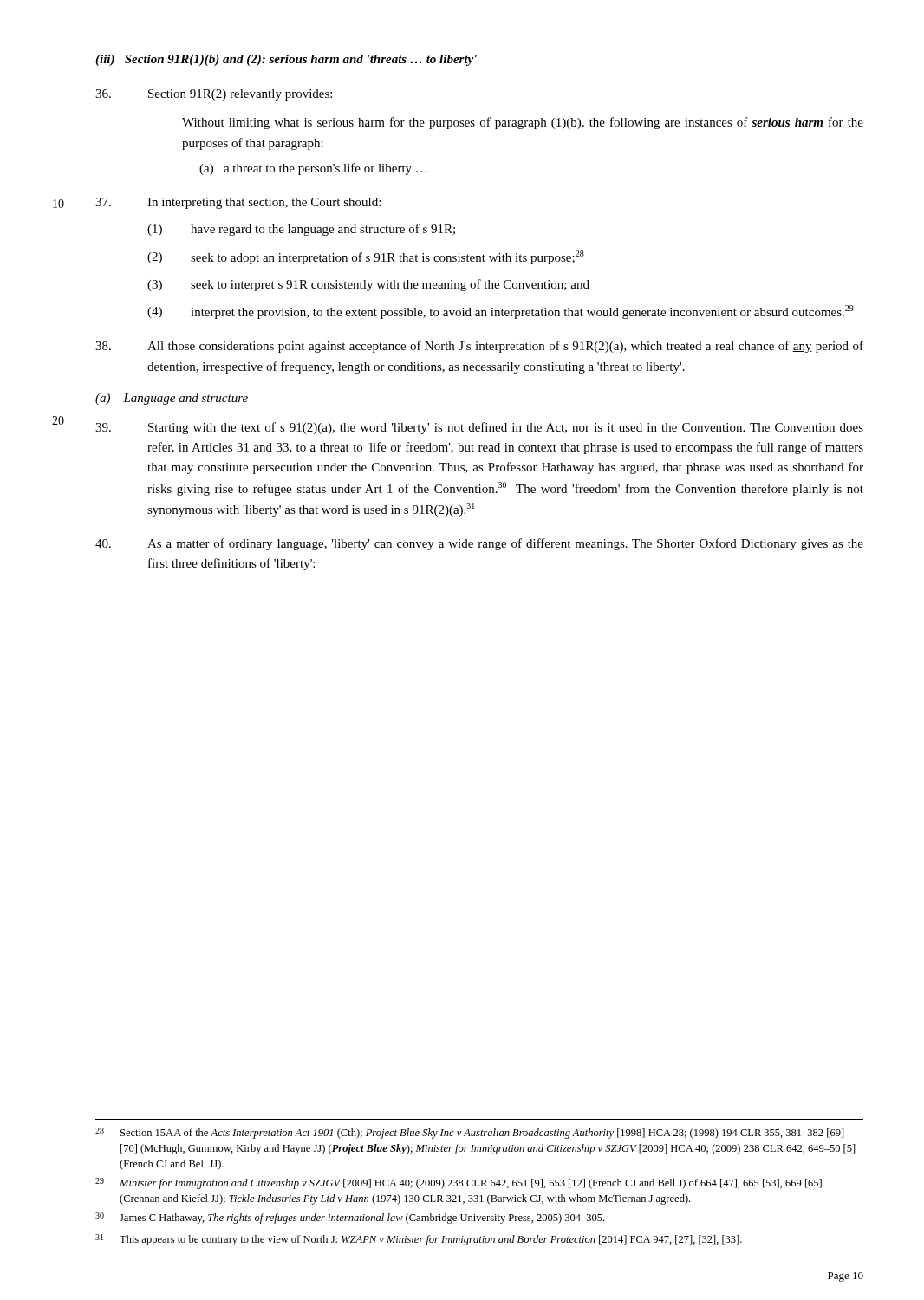The width and height of the screenshot is (924, 1300).
Task: Select the block starting "Section 91R(2) relevantly provides:"
Action: pos(214,95)
